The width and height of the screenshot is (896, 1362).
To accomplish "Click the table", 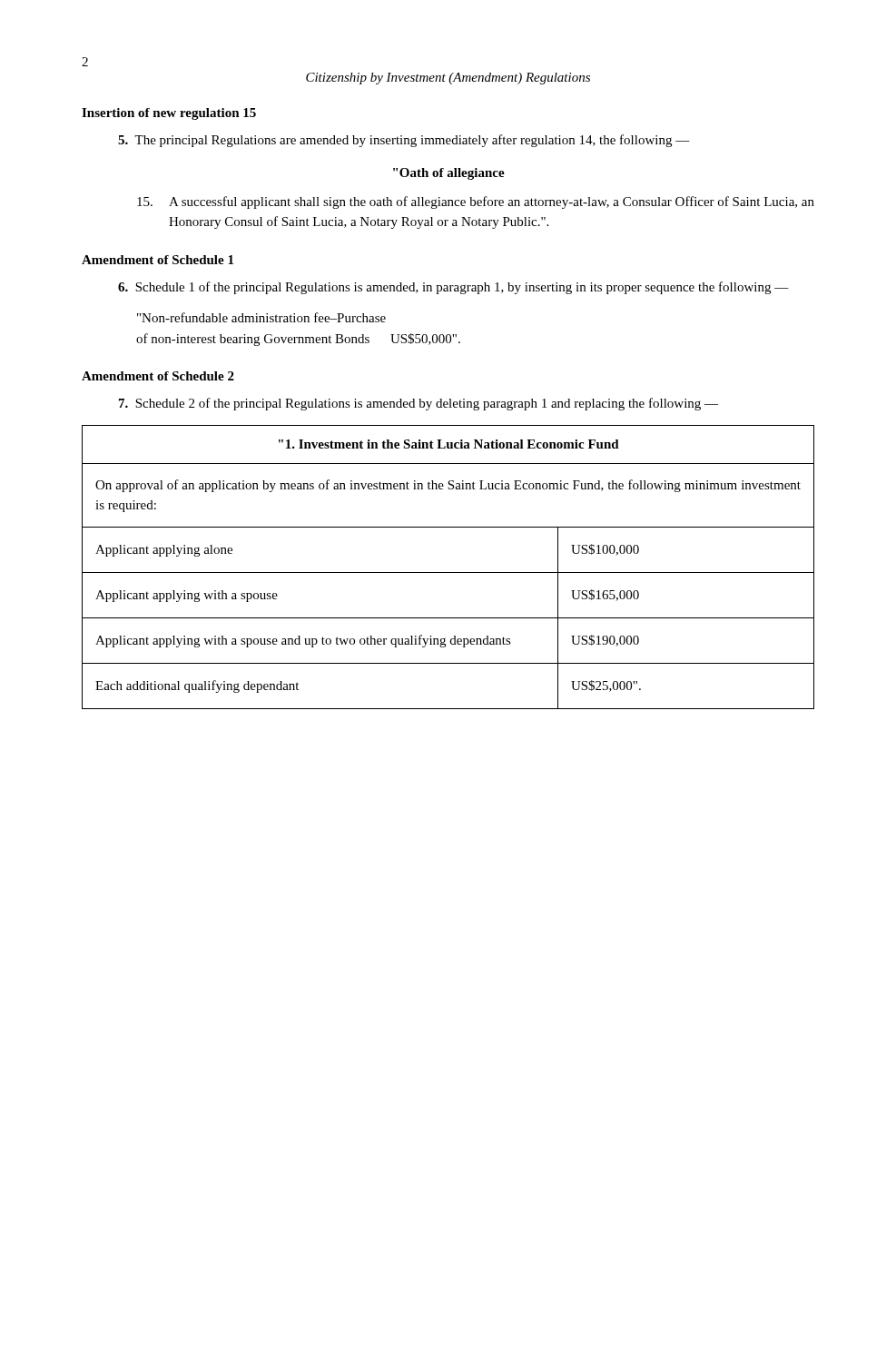I will pyautogui.click(x=448, y=567).
